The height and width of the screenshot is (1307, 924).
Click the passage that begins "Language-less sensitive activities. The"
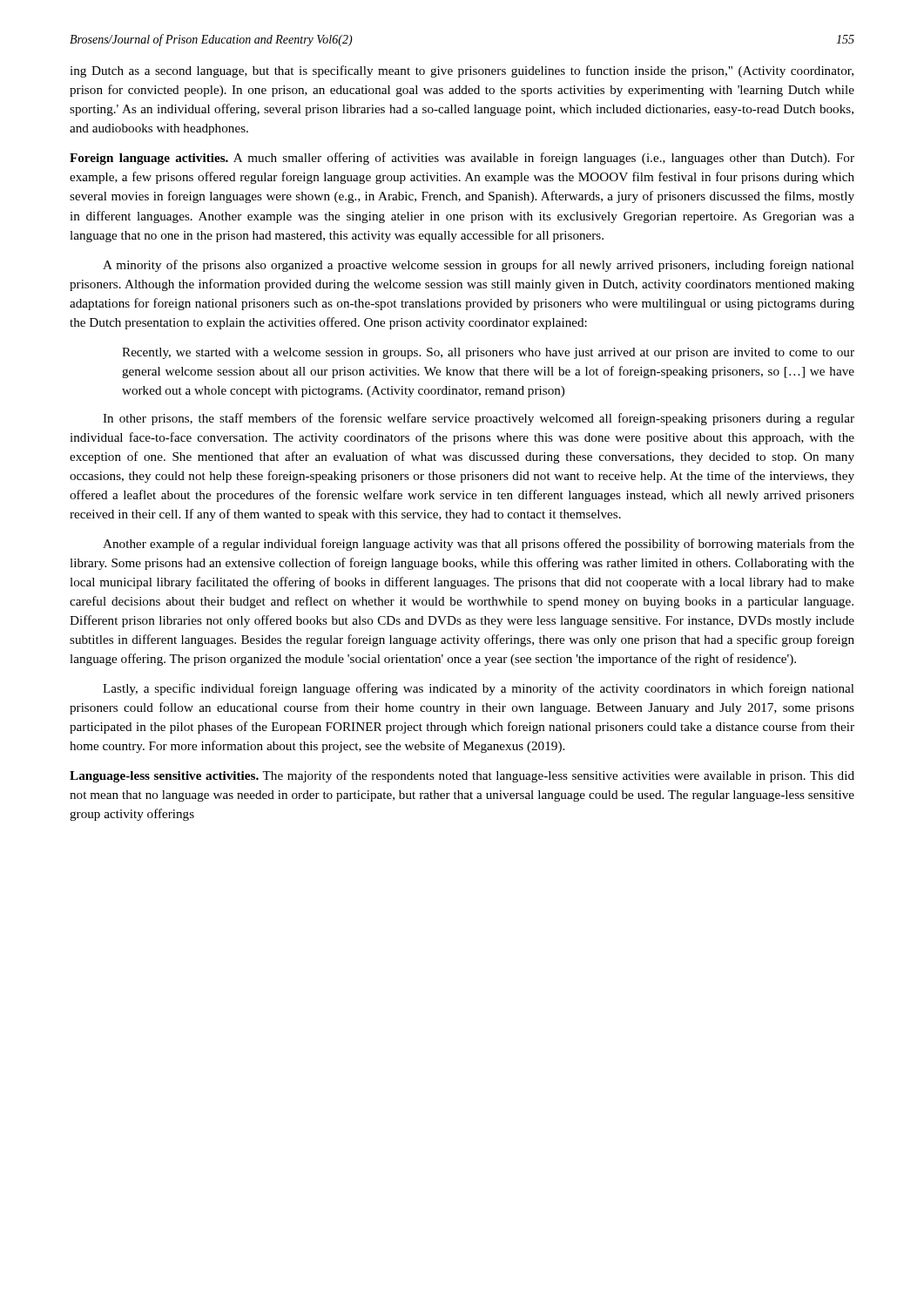(x=462, y=795)
